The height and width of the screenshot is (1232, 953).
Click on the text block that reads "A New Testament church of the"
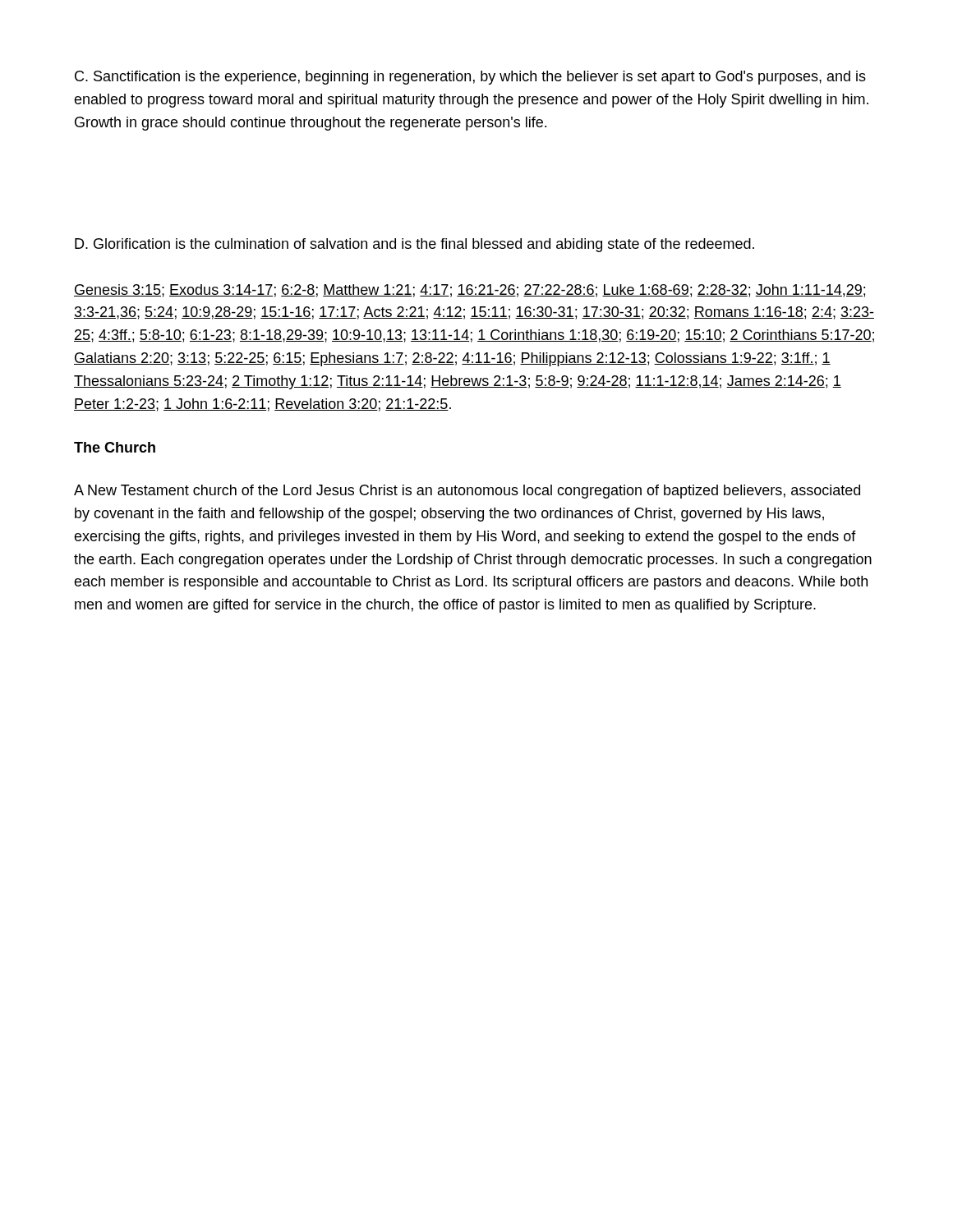pyautogui.click(x=473, y=548)
